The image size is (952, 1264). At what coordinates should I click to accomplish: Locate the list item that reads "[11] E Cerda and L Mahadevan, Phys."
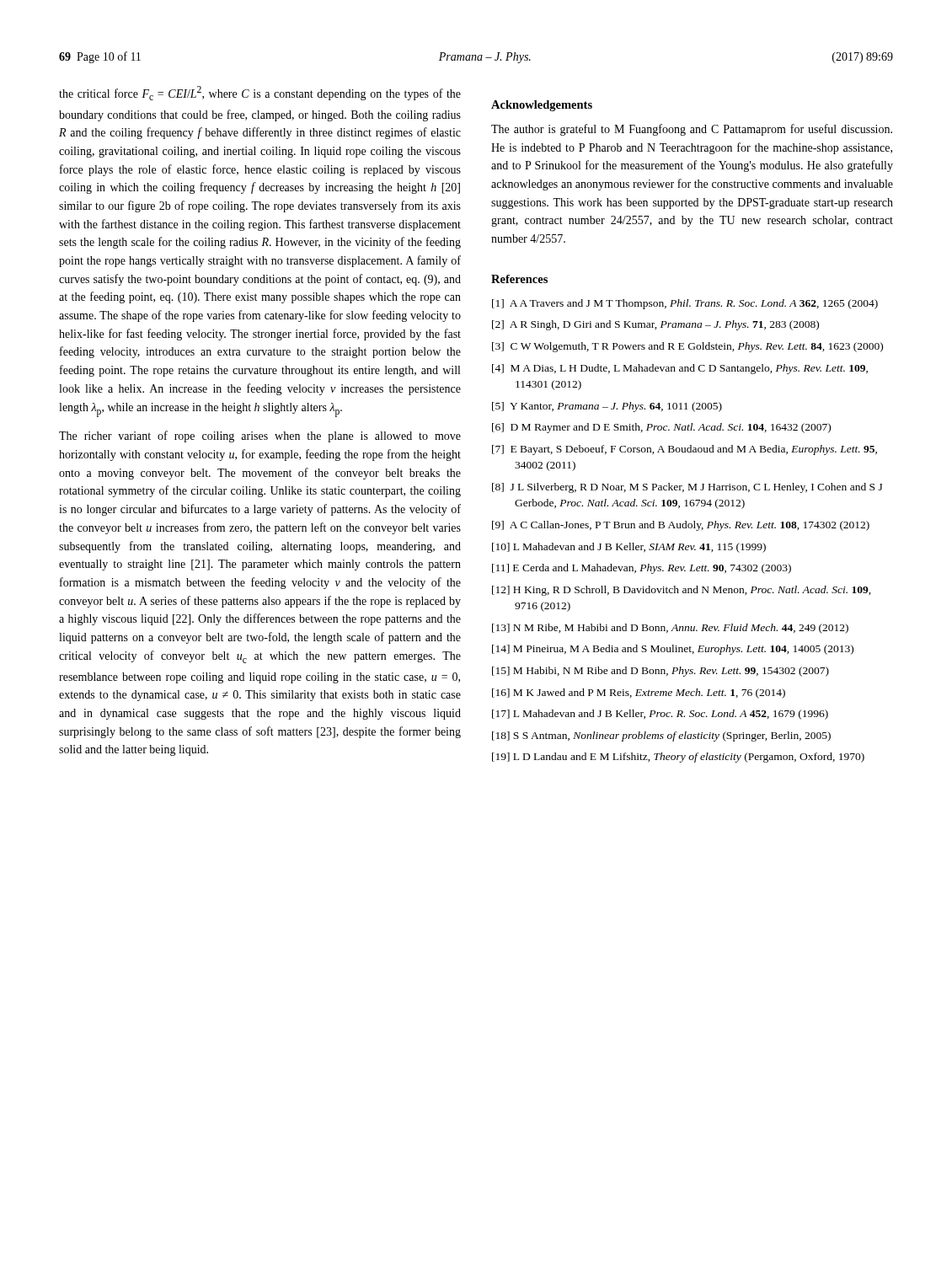641,568
